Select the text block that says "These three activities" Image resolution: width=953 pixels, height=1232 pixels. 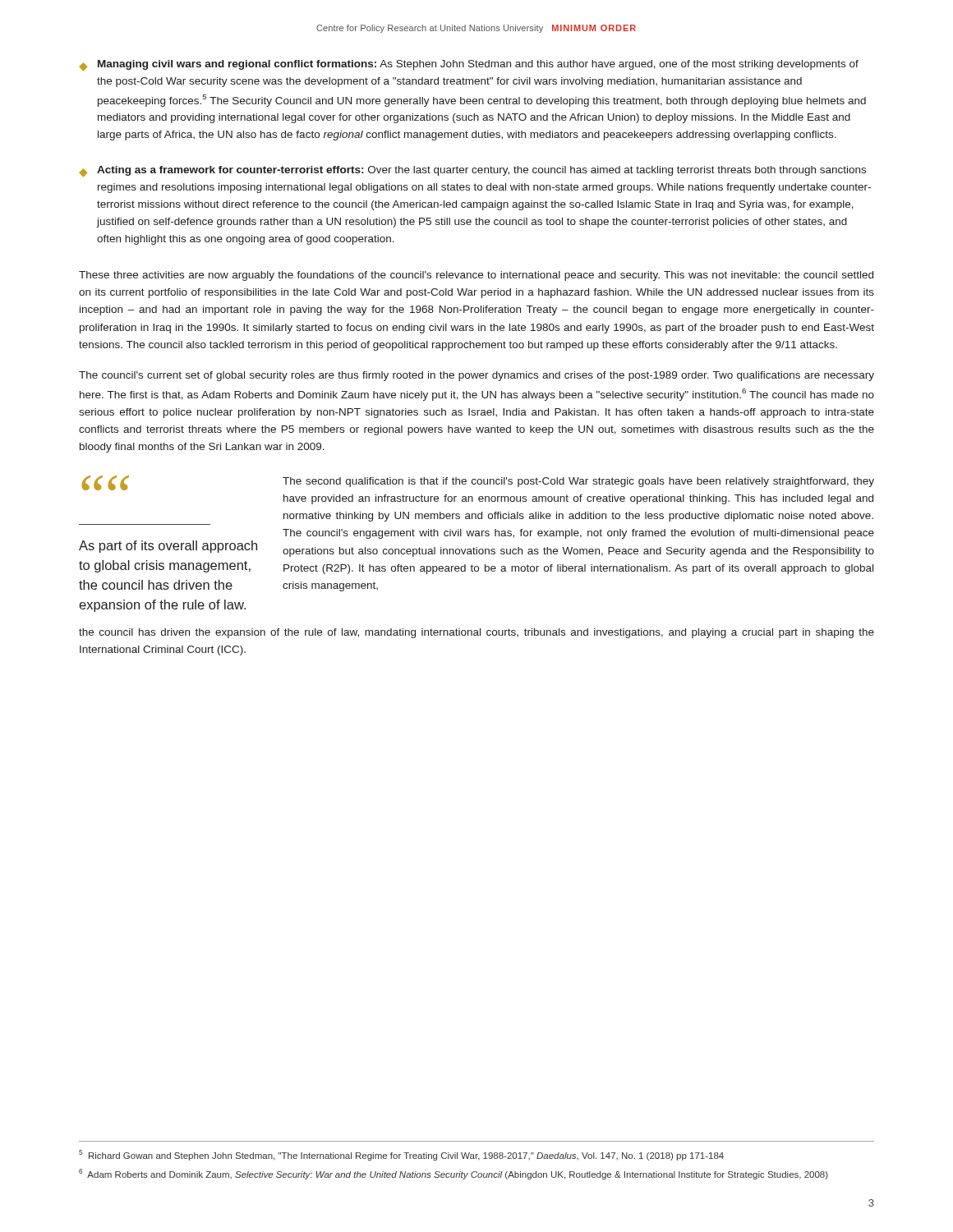click(476, 310)
